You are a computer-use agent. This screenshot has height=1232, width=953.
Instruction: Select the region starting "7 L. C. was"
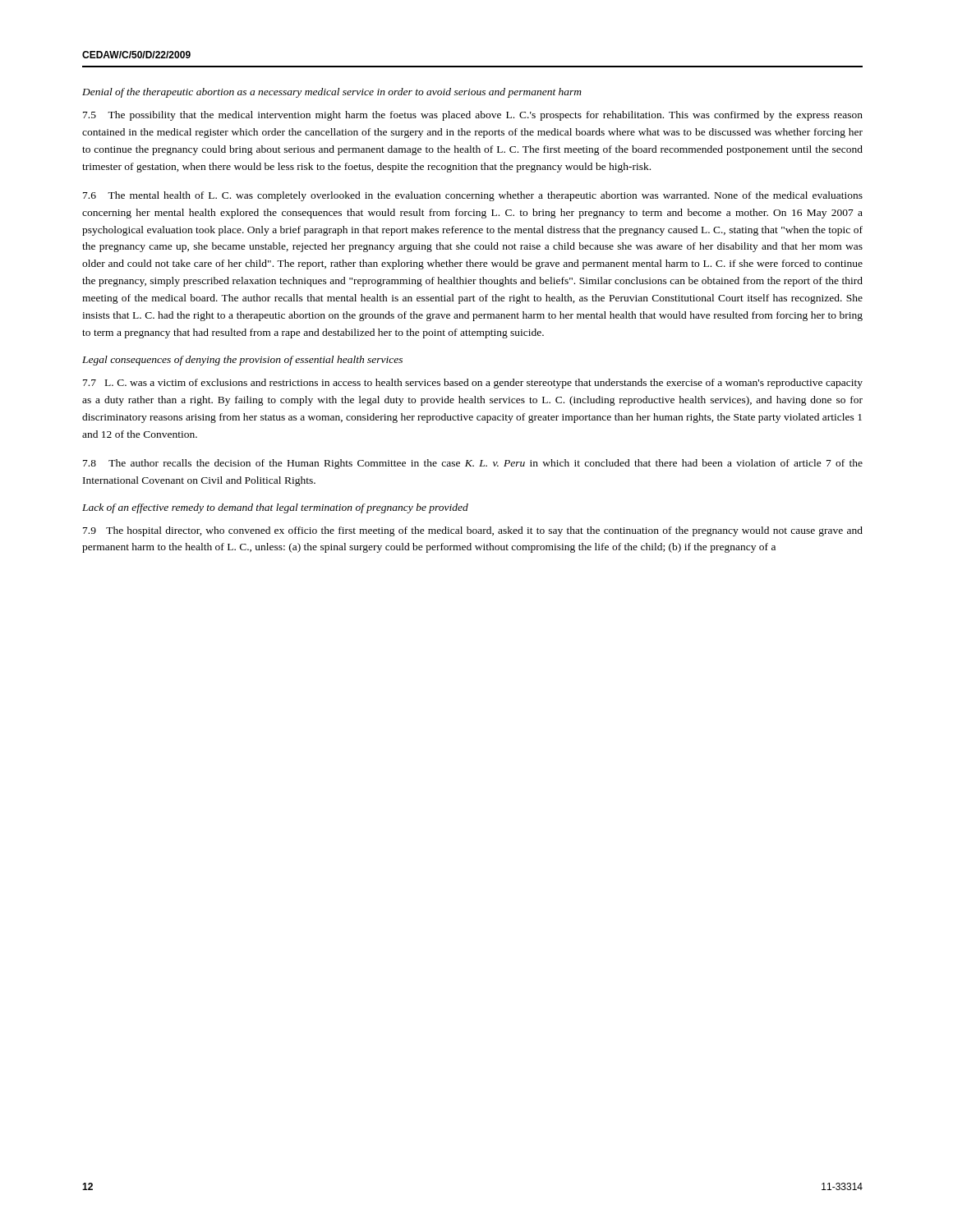(472, 408)
